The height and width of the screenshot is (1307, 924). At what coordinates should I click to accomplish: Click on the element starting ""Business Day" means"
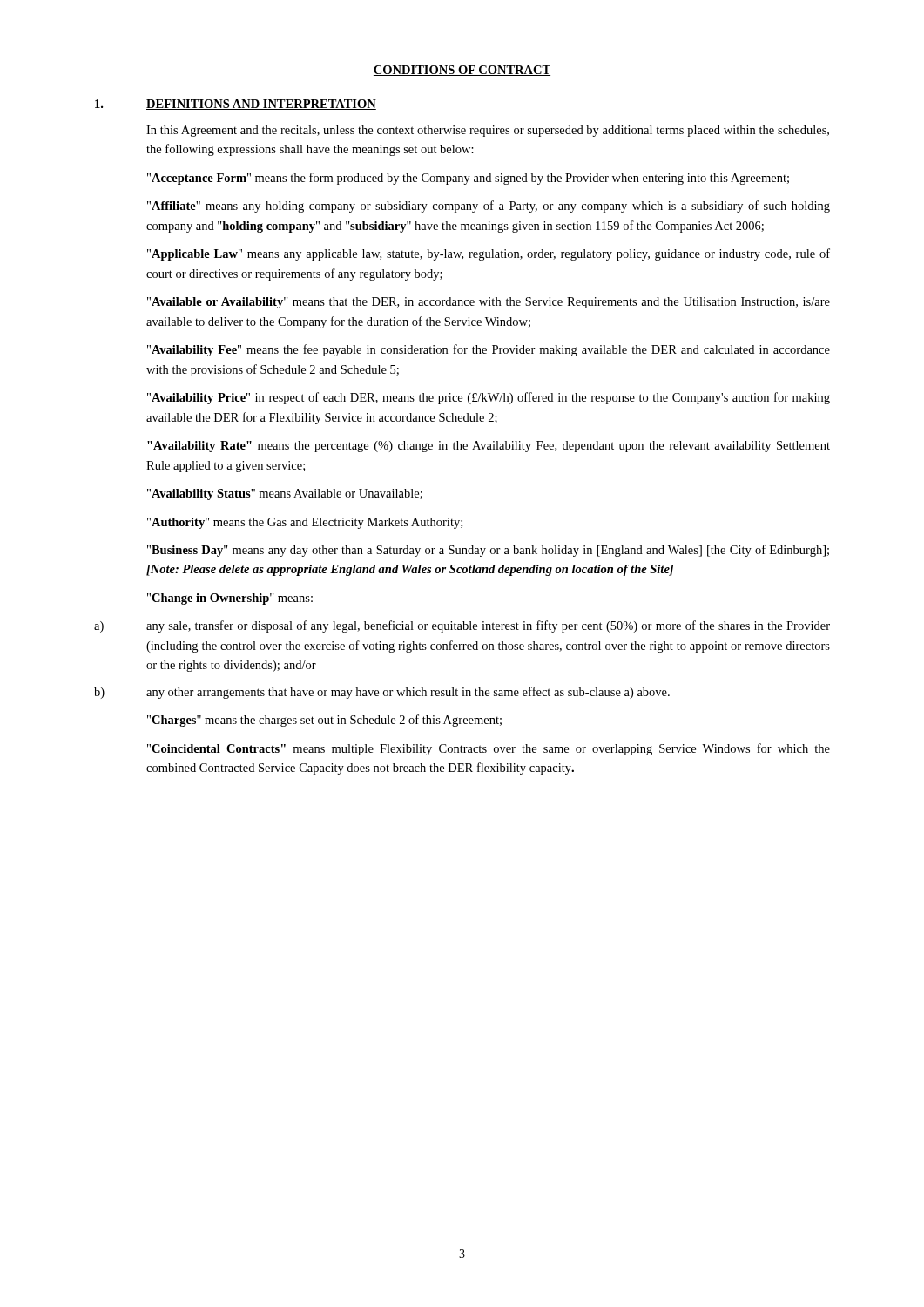click(x=488, y=560)
